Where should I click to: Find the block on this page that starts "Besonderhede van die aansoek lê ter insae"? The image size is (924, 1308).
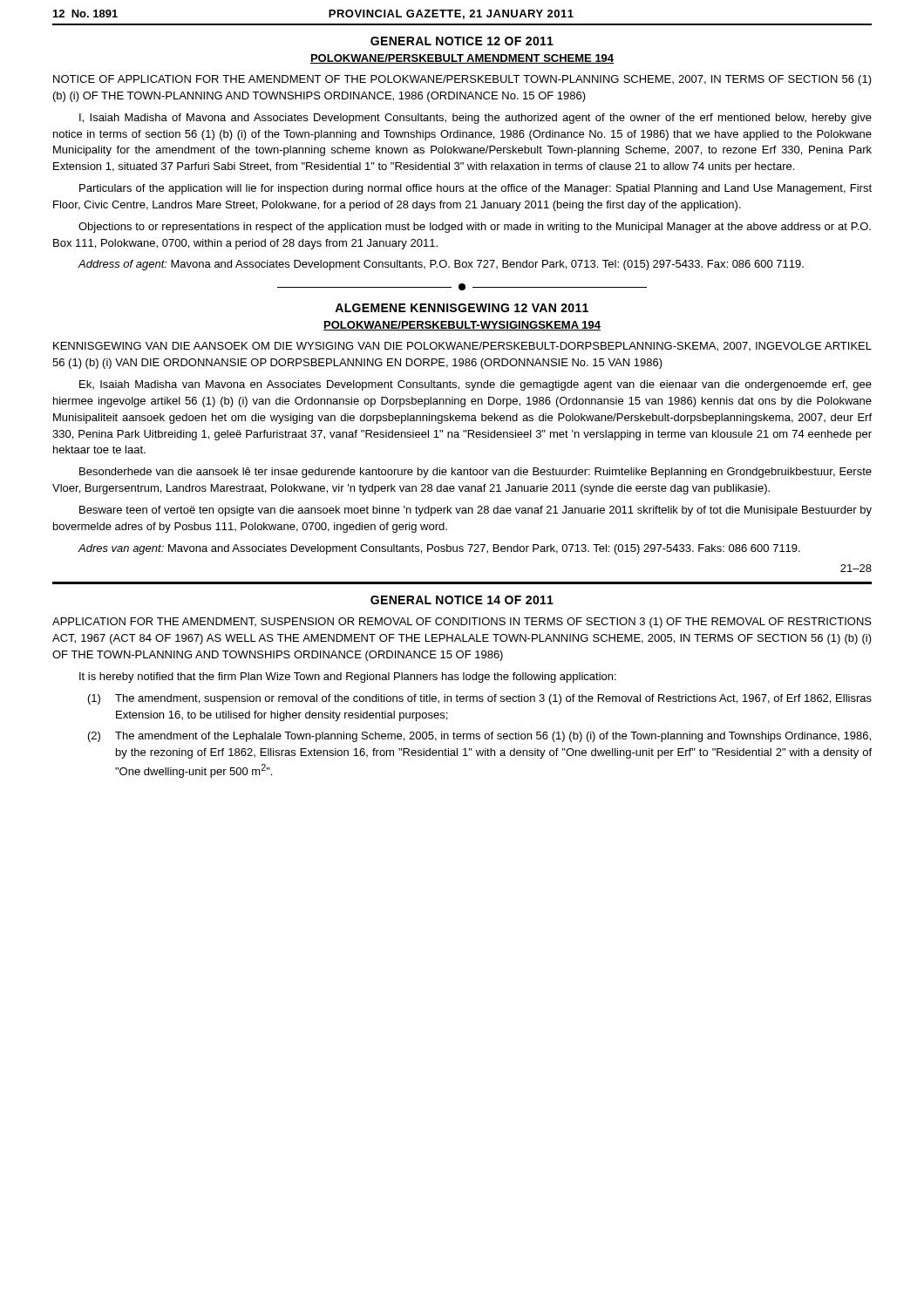pos(462,480)
